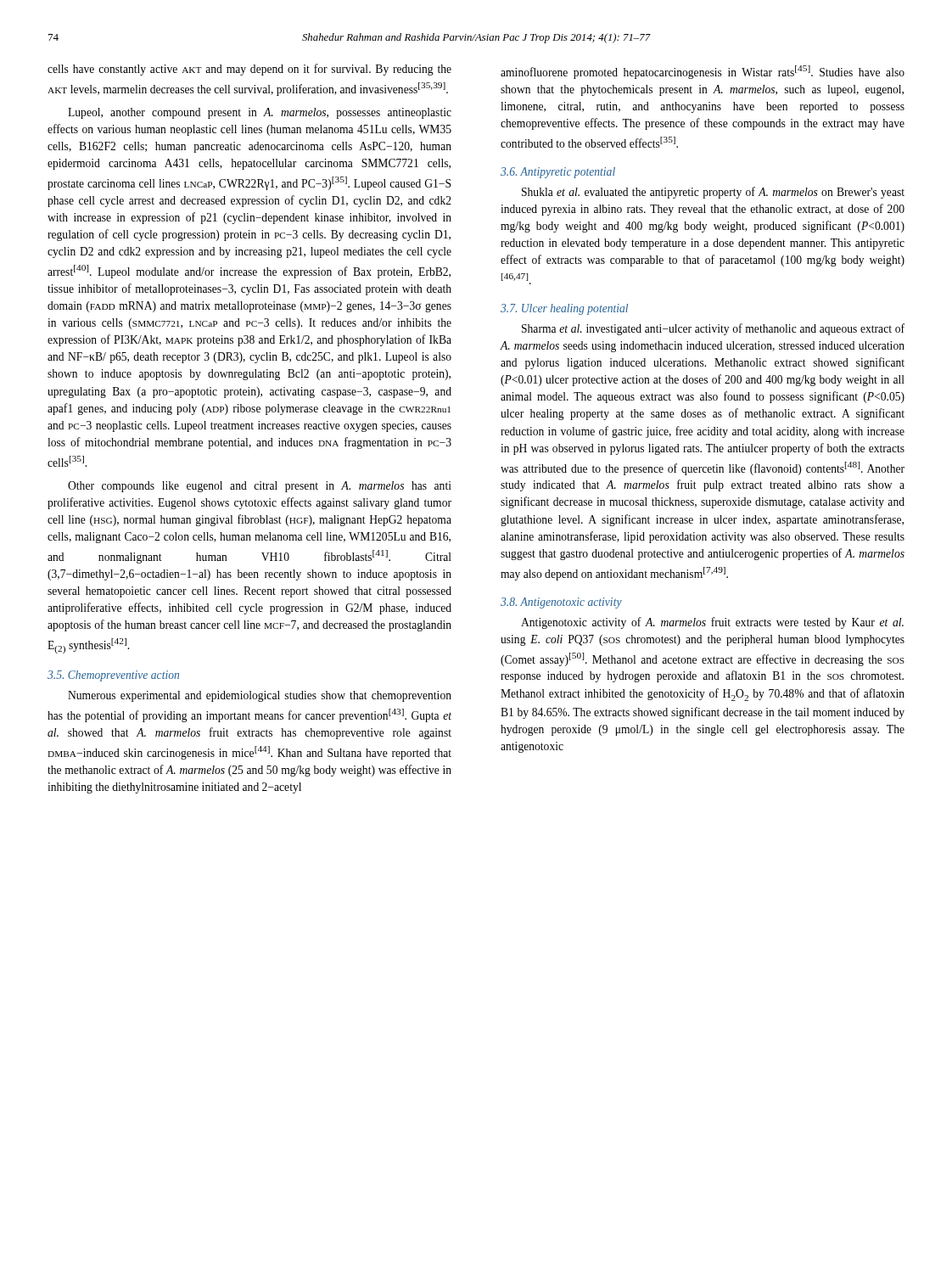This screenshot has width=952, height=1273.
Task: Select the text block that says "cells have constantly"
Action: click(x=249, y=80)
